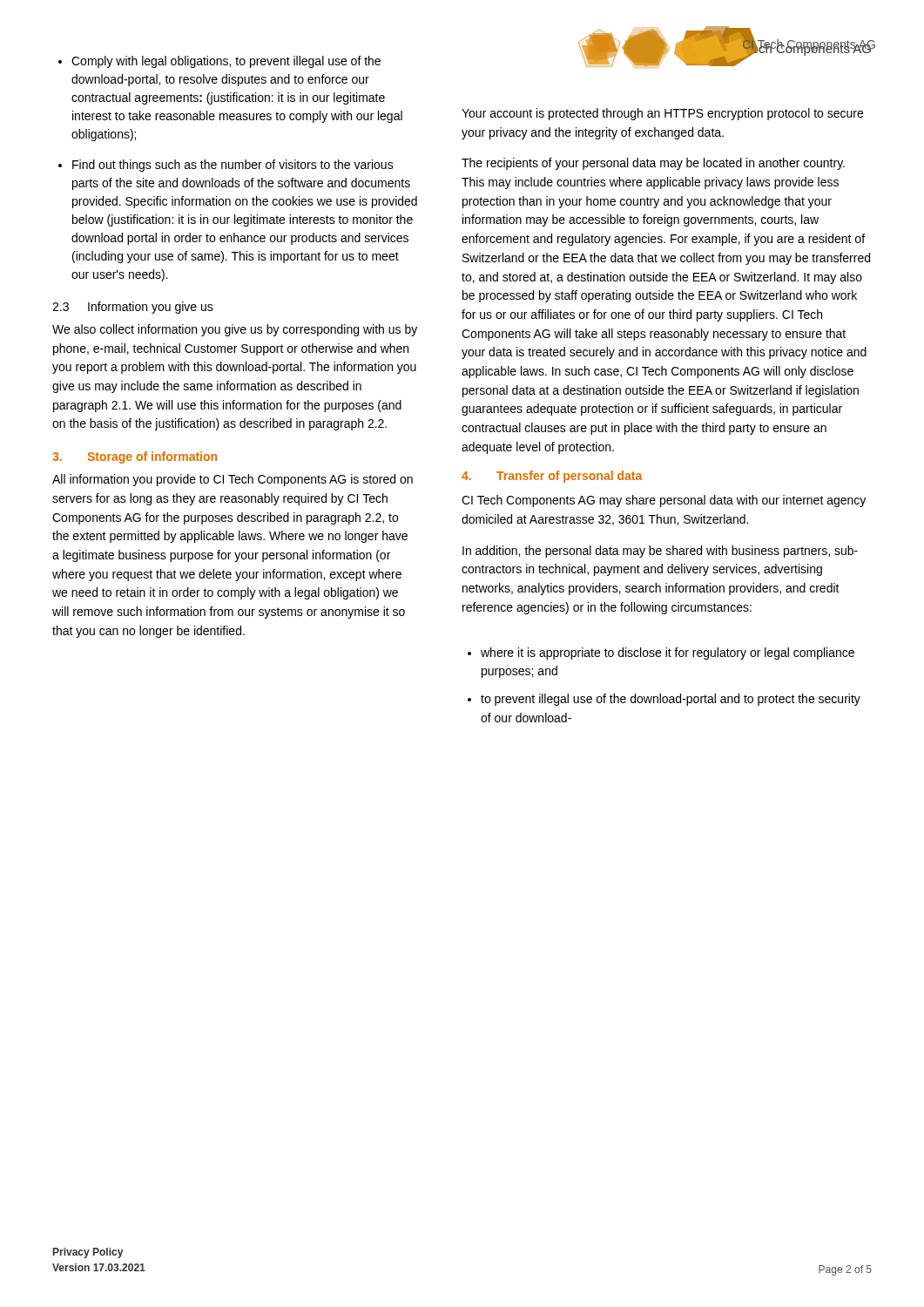This screenshot has height=1307, width=924.
Task: Locate the logo
Action: point(724,48)
